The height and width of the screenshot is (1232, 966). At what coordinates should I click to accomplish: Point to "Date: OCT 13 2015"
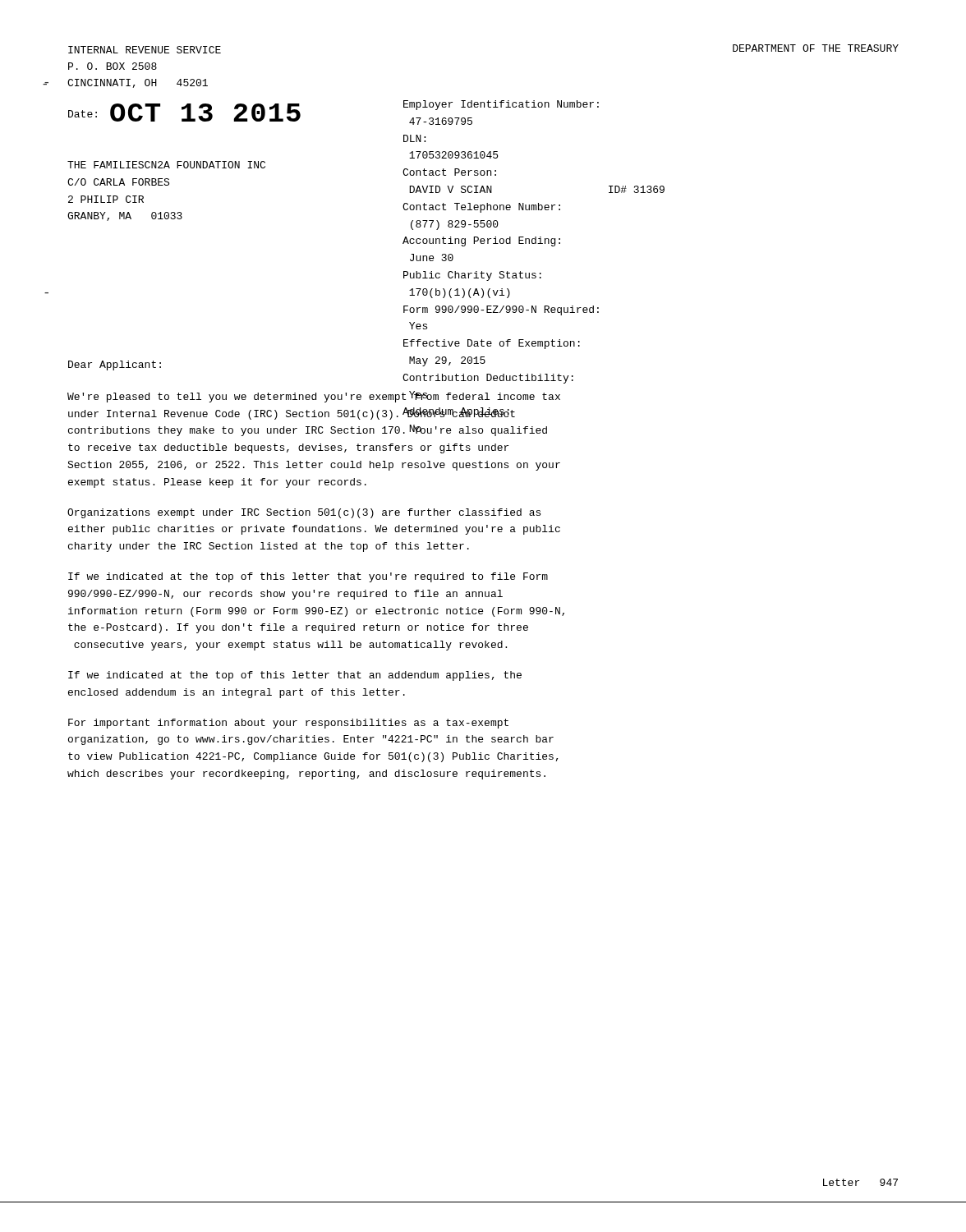185,114
